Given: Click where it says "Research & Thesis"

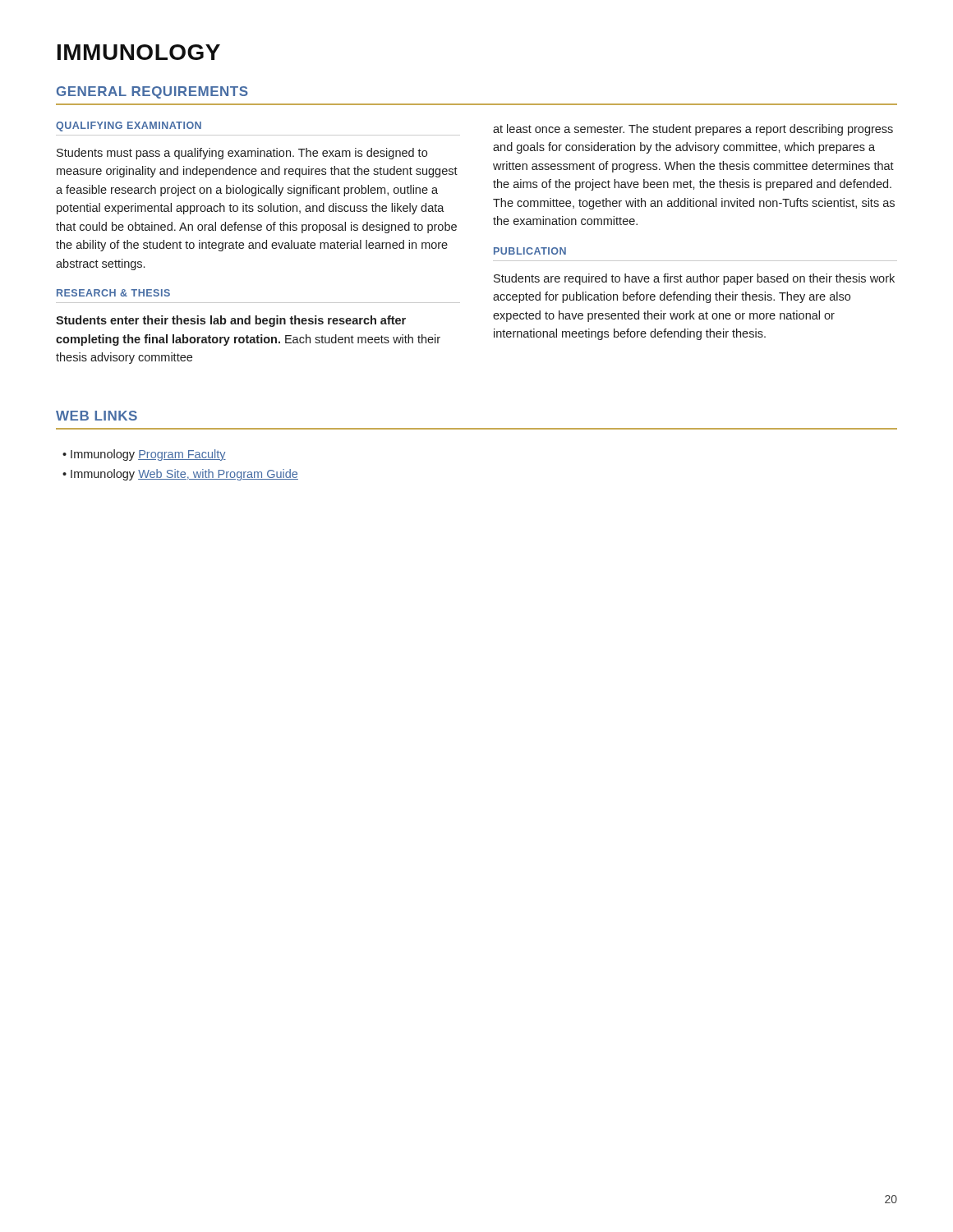Looking at the screenshot, I should [258, 295].
